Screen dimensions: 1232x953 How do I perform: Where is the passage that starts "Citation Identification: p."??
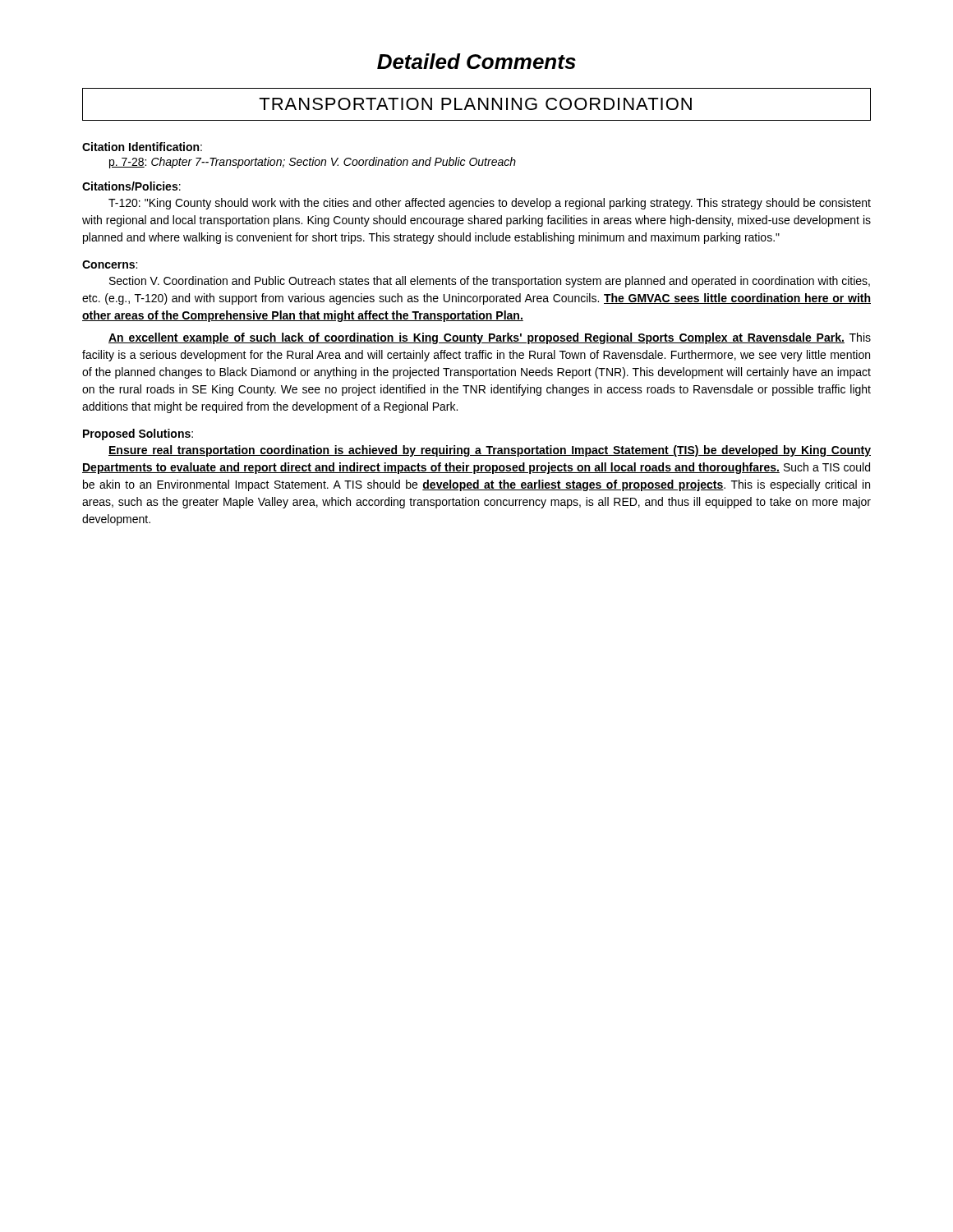click(x=476, y=154)
